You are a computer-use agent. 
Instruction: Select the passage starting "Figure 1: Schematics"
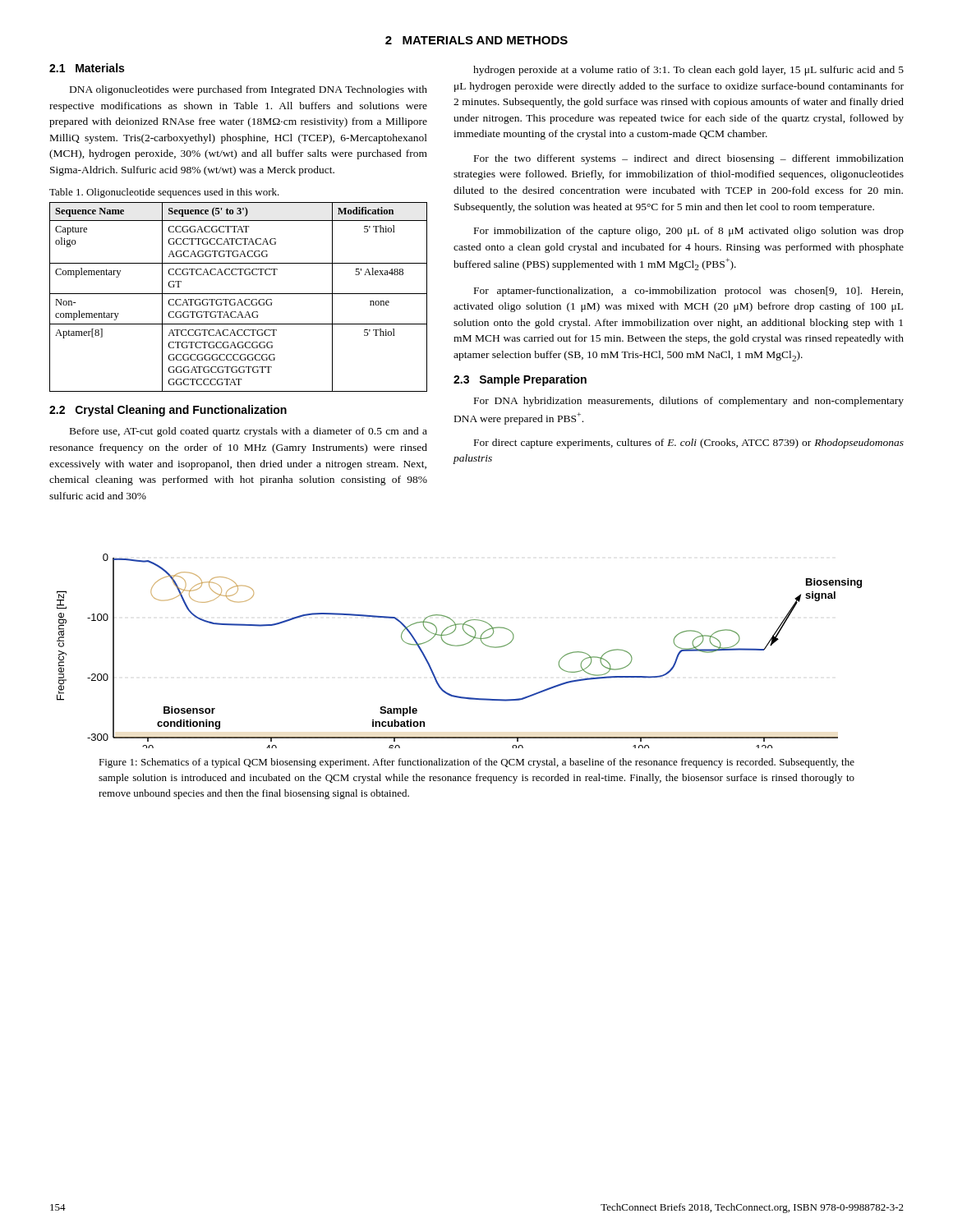click(476, 777)
